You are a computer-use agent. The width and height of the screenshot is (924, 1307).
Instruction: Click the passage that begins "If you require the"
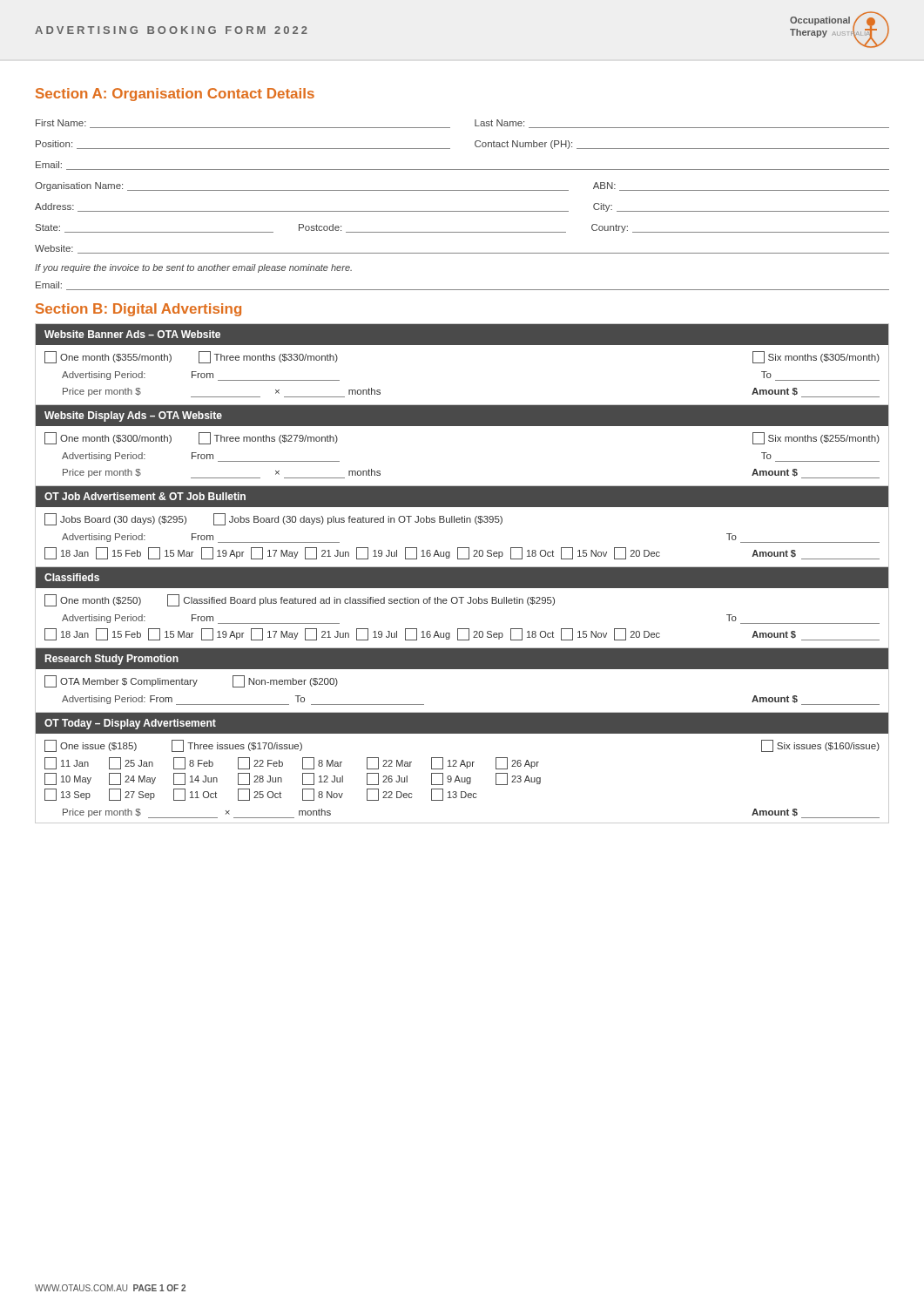[x=194, y=268]
